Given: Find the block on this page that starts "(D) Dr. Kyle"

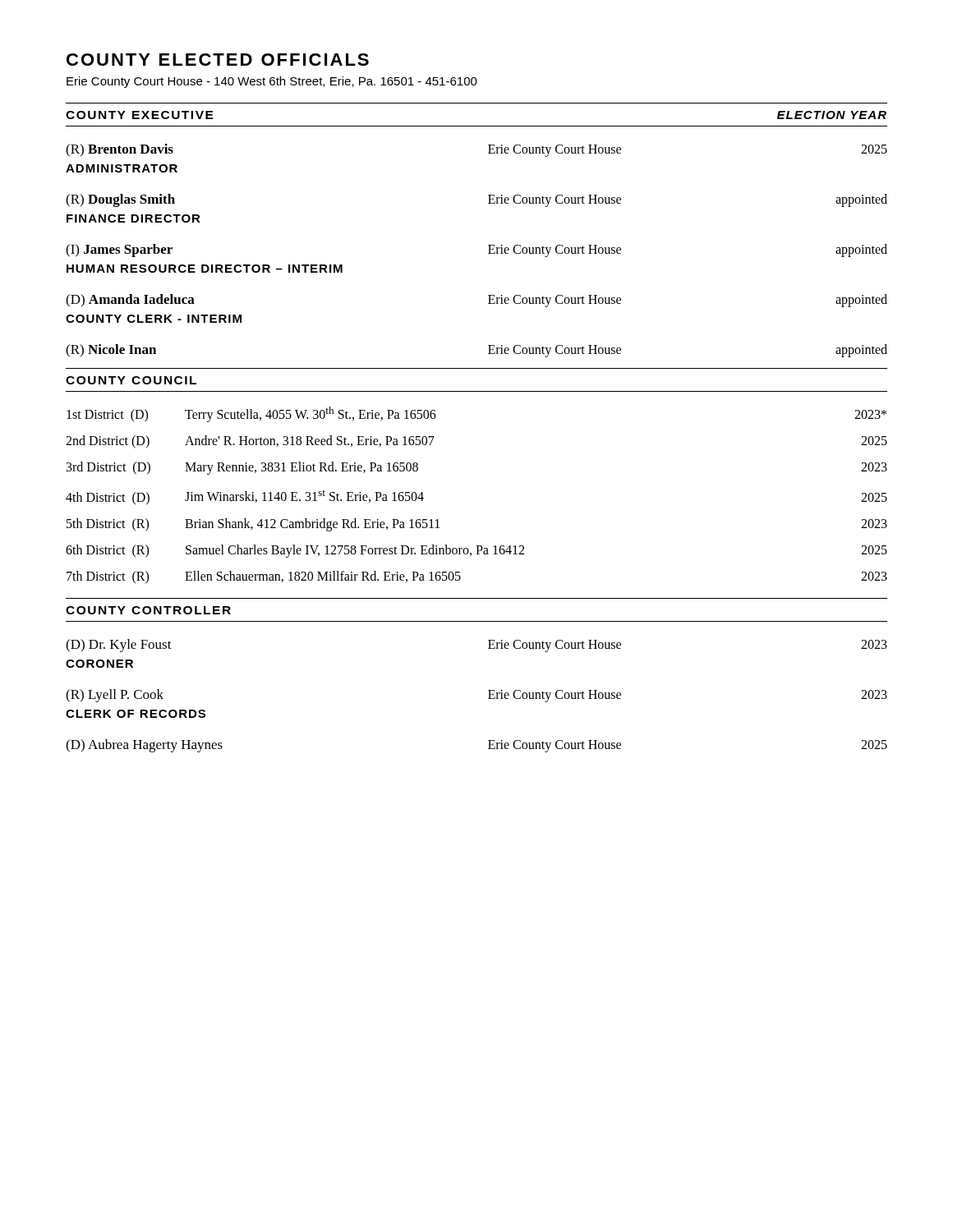Looking at the screenshot, I should click(115, 645).
